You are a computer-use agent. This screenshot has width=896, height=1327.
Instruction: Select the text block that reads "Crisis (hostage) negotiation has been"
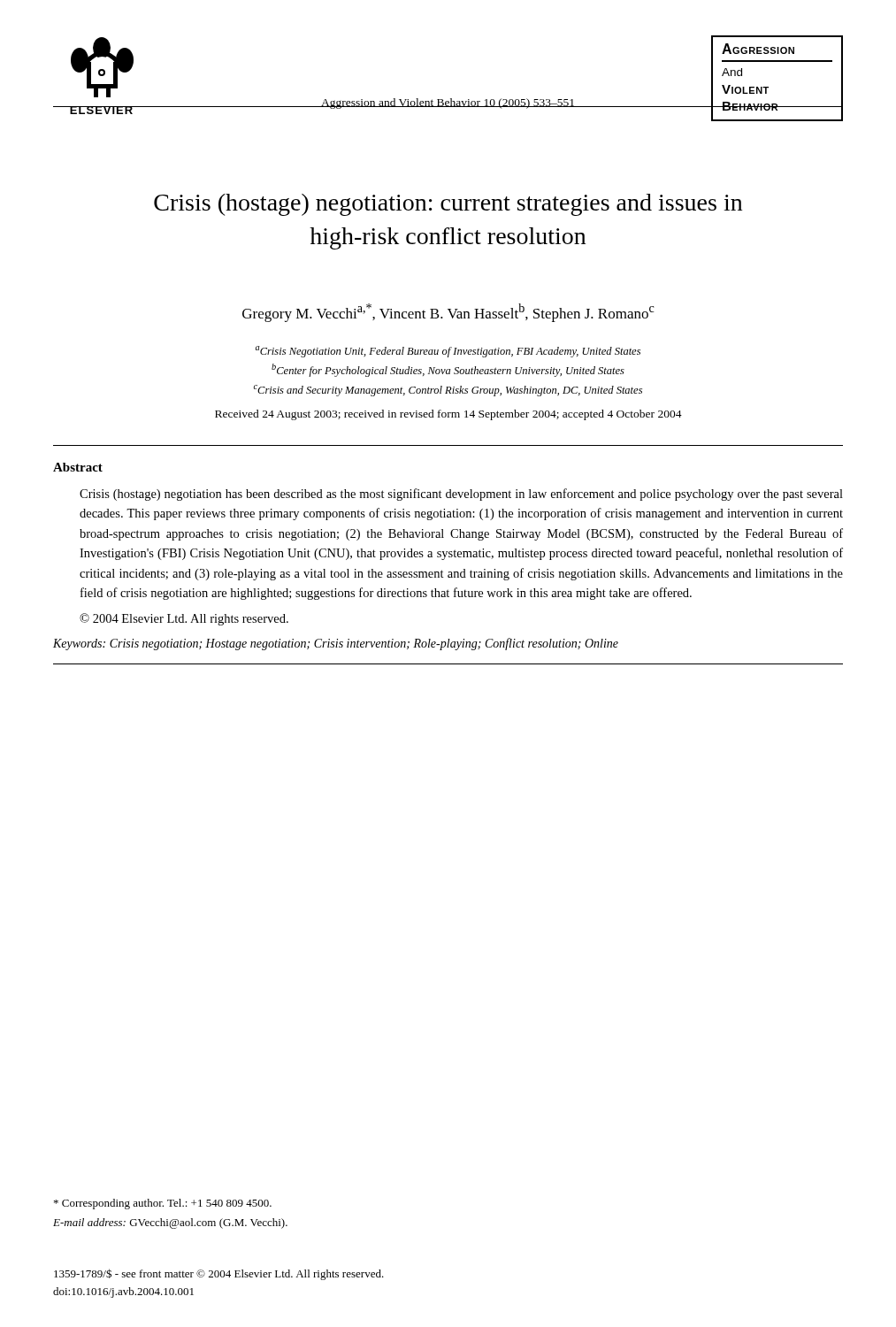[x=461, y=556]
